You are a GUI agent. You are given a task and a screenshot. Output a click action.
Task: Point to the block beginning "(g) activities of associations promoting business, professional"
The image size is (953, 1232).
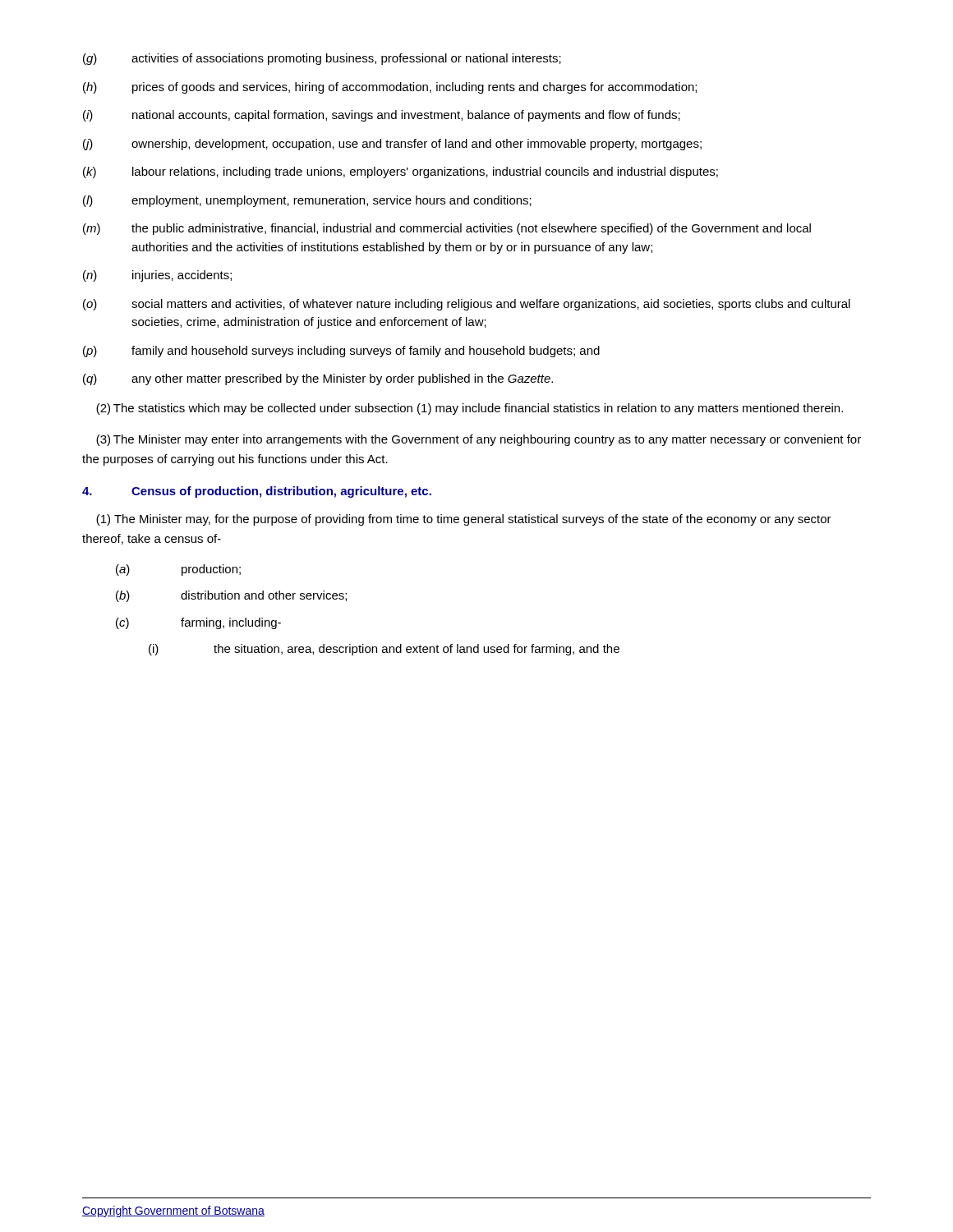point(476,59)
